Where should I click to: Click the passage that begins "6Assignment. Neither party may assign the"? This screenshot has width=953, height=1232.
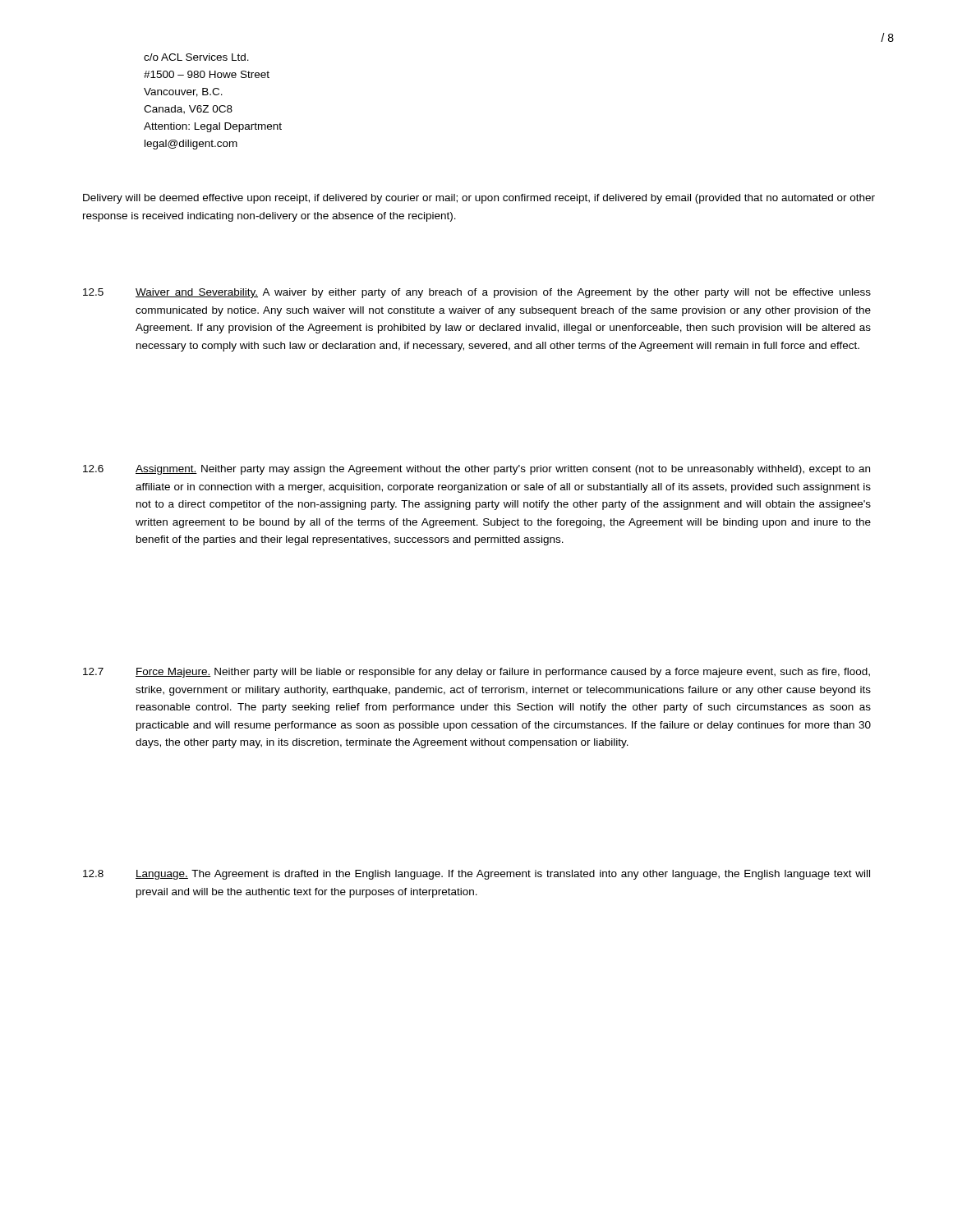click(x=476, y=504)
